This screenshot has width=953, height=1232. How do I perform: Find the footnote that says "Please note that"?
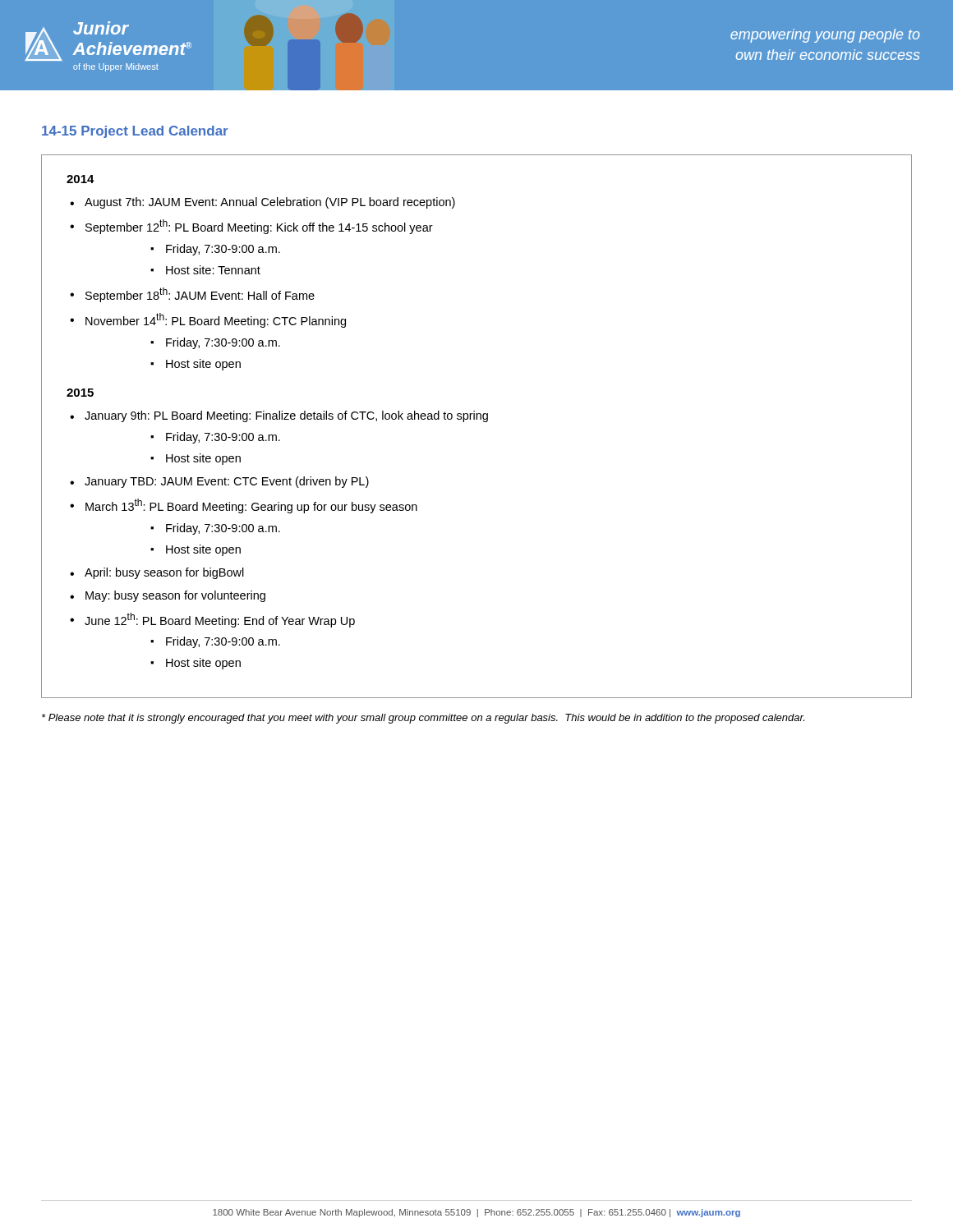click(x=424, y=718)
